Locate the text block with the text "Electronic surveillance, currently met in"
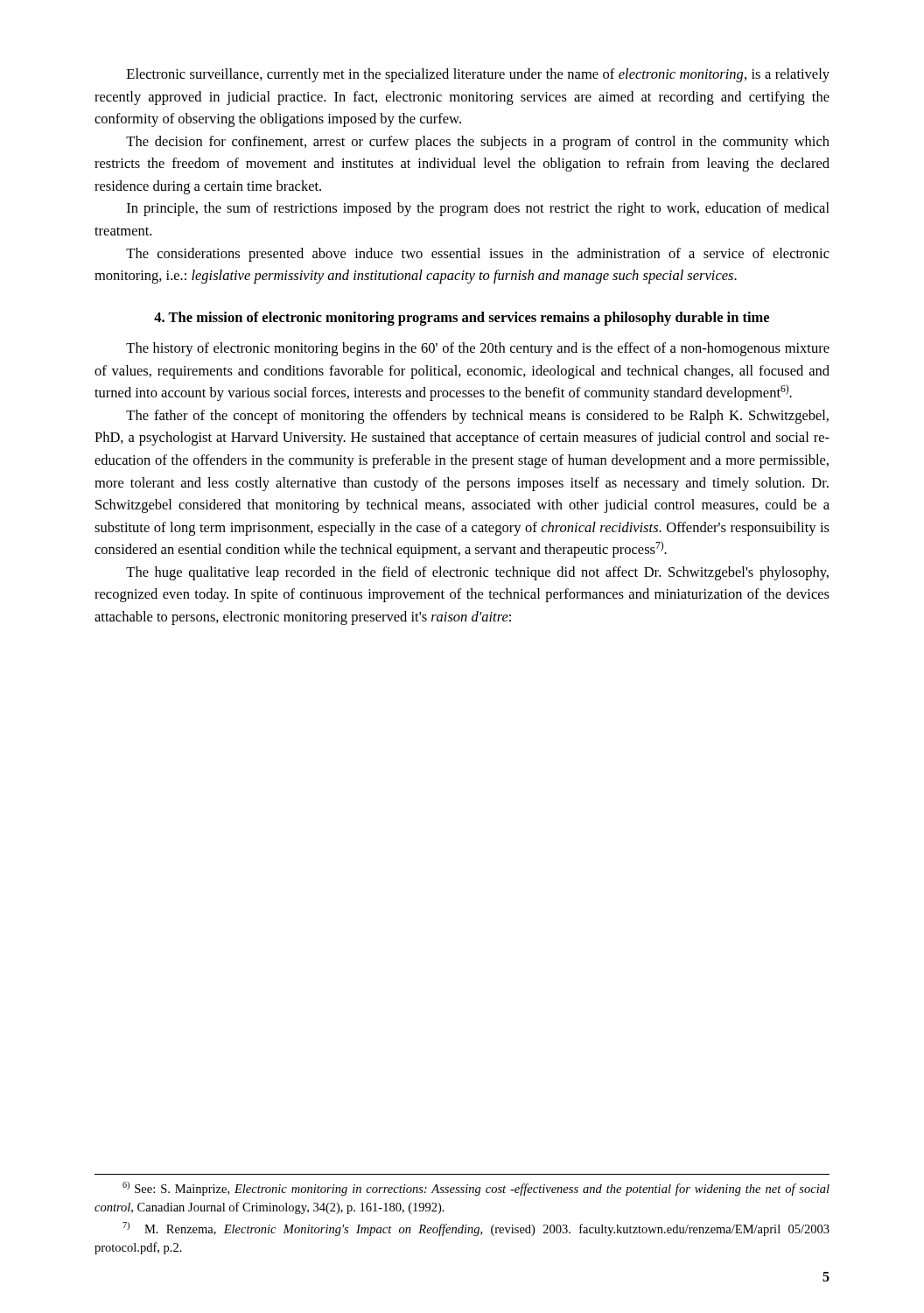 tap(462, 175)
